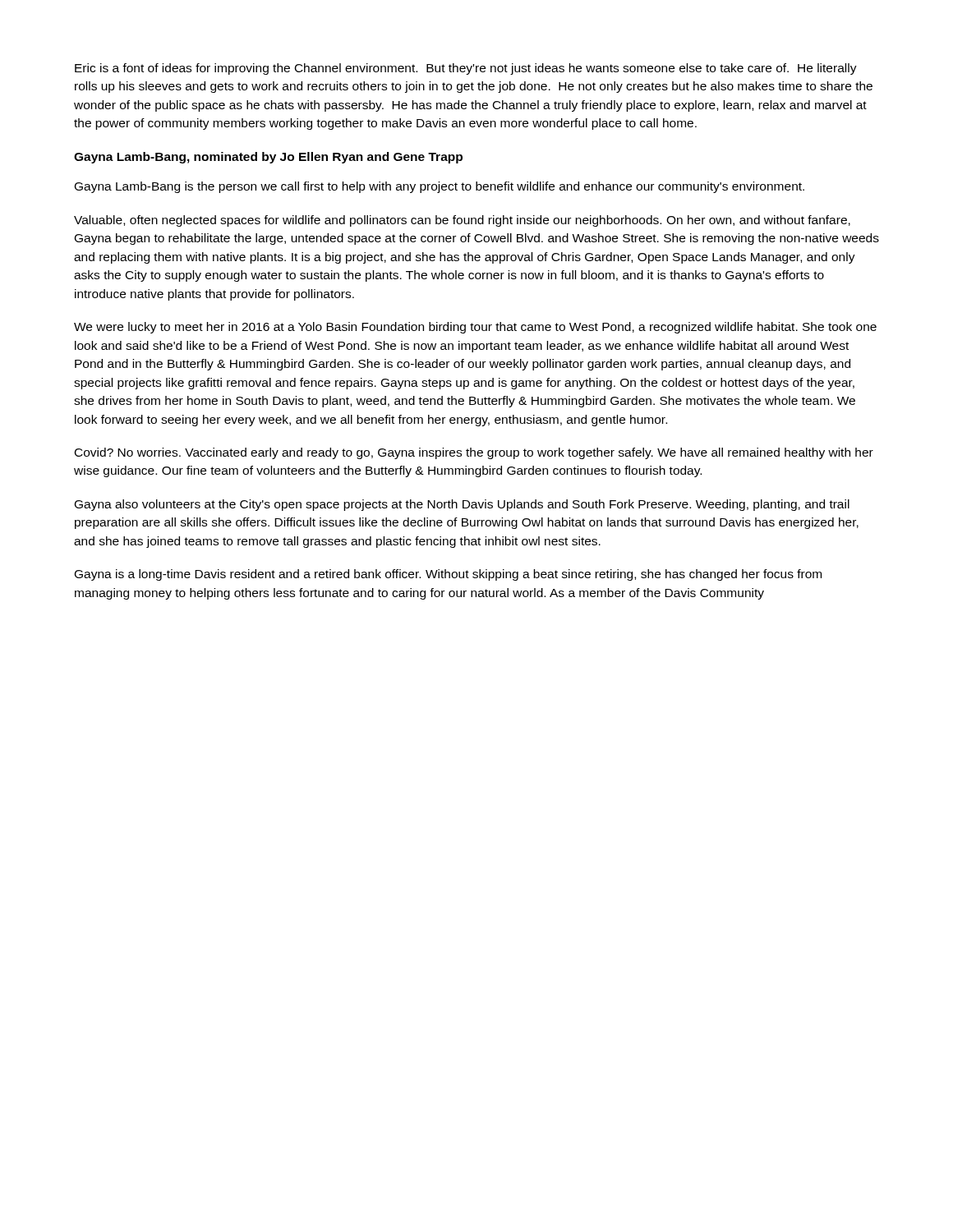
Task: Locate the text block starting "Valuable, often neglected spaces for wildlife and pollinators"
Action: click(x=476, y=256)
